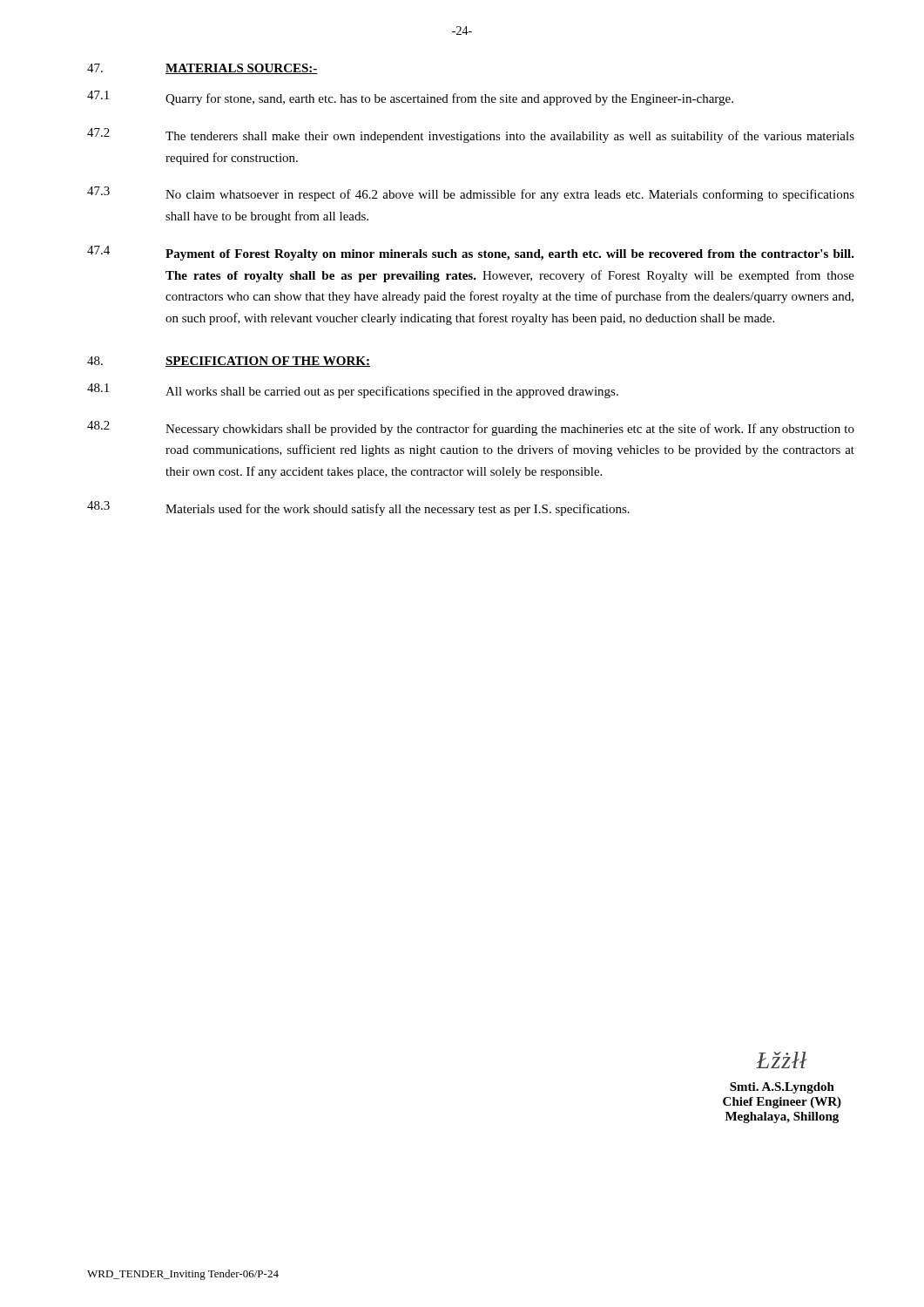Find "47. MATERIALS SOURCES:-" on this page
Viewport: 924px width, 1307px height.
point(202,68)
